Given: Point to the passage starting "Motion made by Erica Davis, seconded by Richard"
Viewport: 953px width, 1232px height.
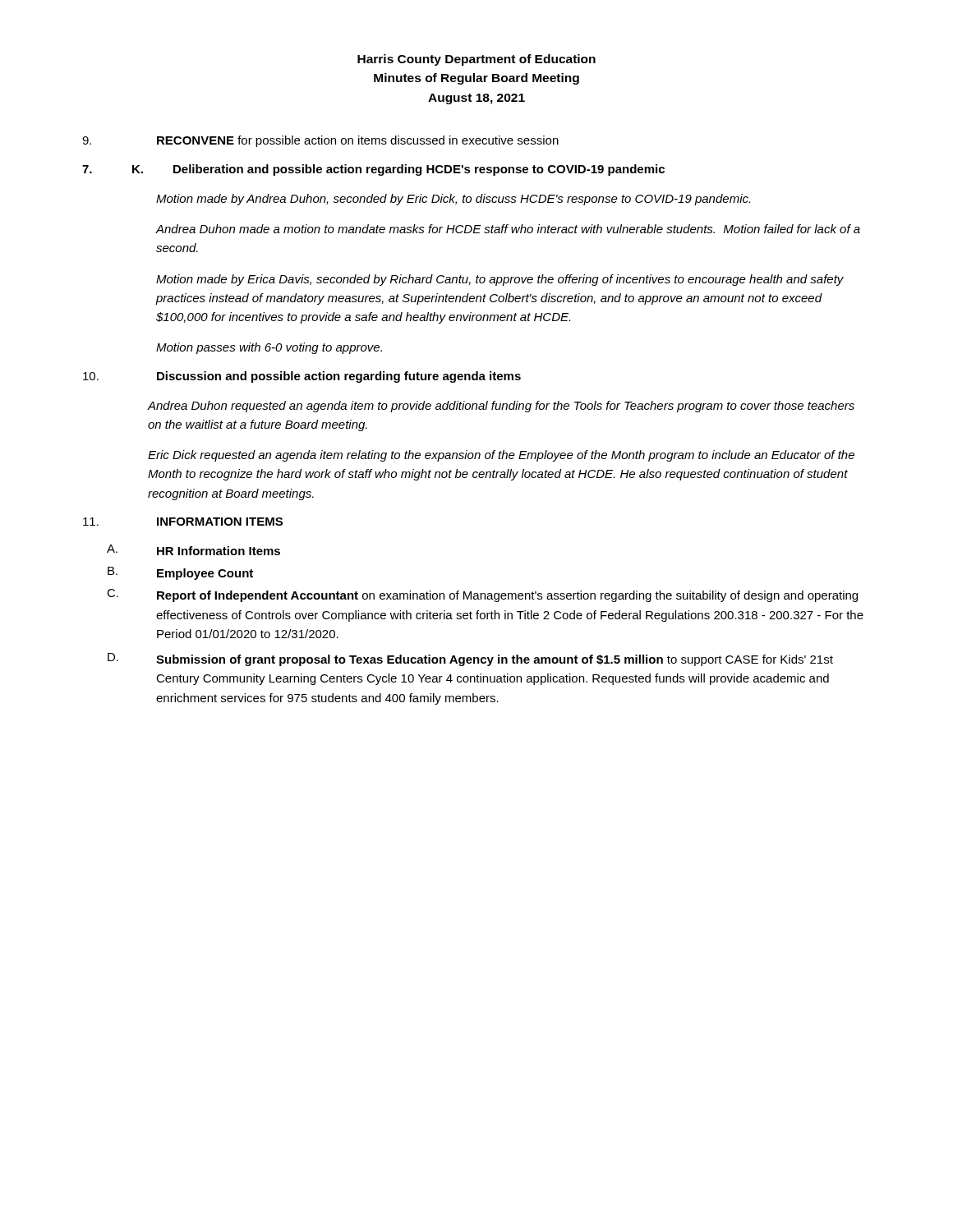Looking at the screenshot, I should (500, 298).
